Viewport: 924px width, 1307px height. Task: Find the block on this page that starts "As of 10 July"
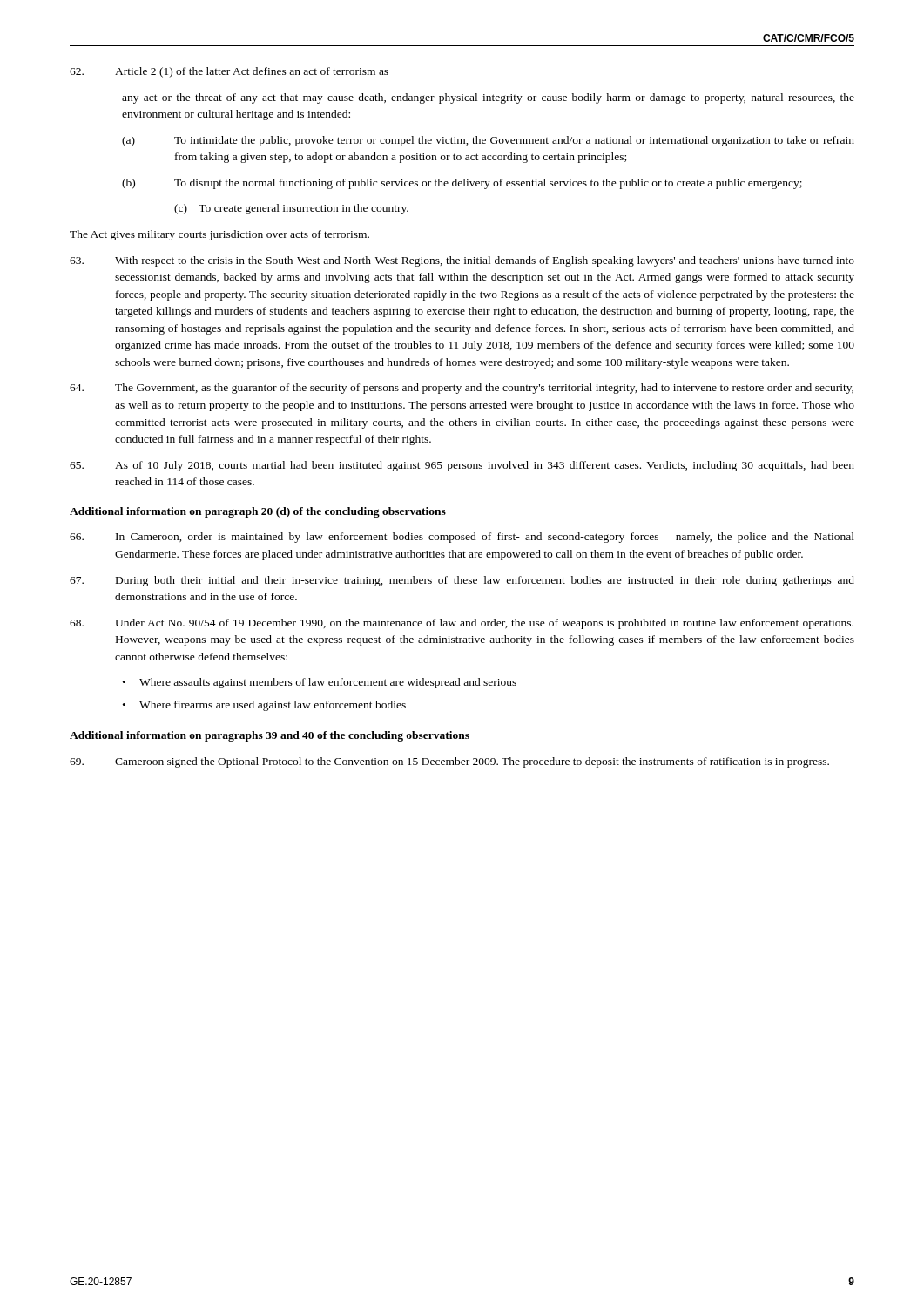462,473
